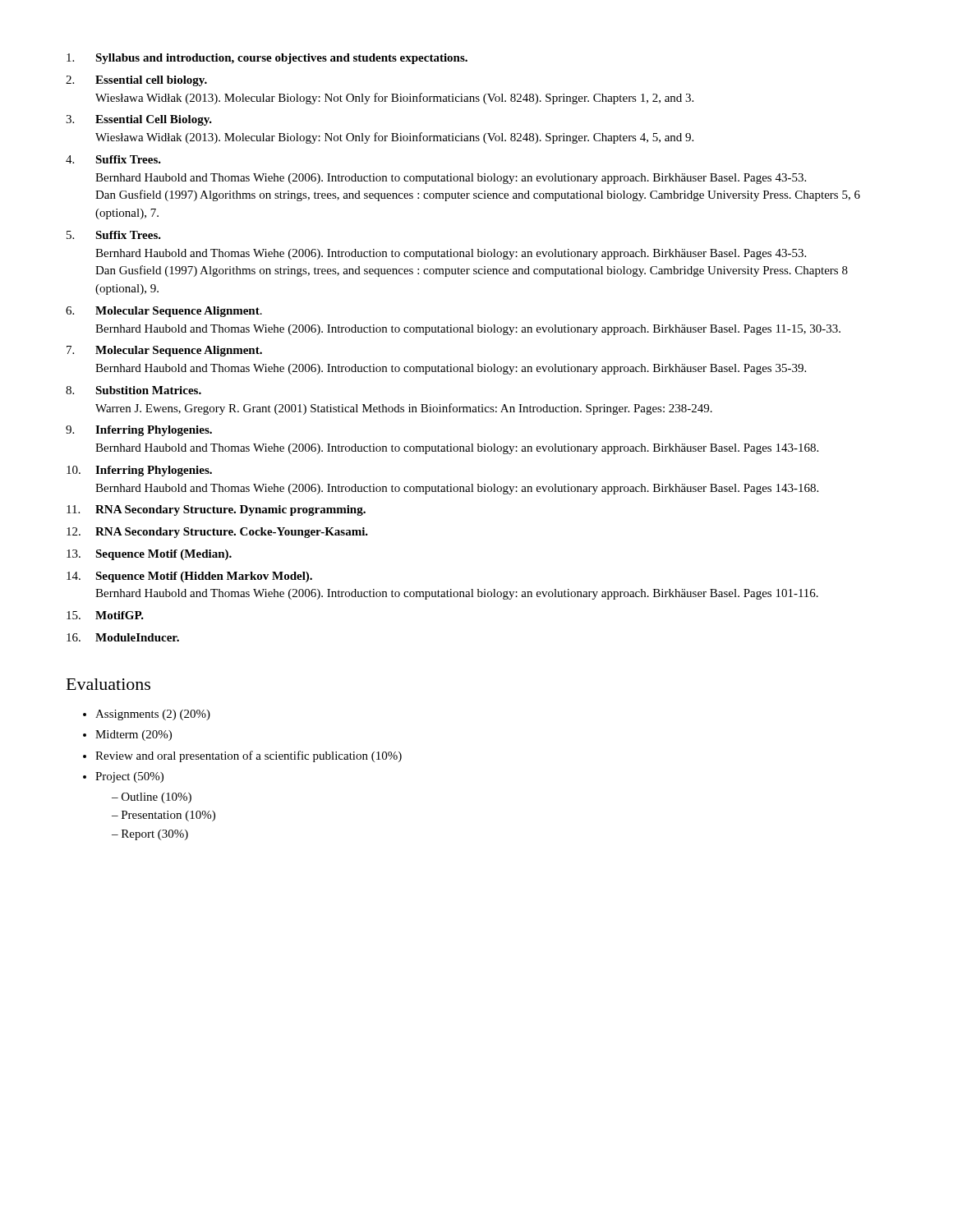
Task: Click on the list item containing "6. Molecular Sequence Alignment. Bernhard Haubold and"
Action: coord(454,318)
